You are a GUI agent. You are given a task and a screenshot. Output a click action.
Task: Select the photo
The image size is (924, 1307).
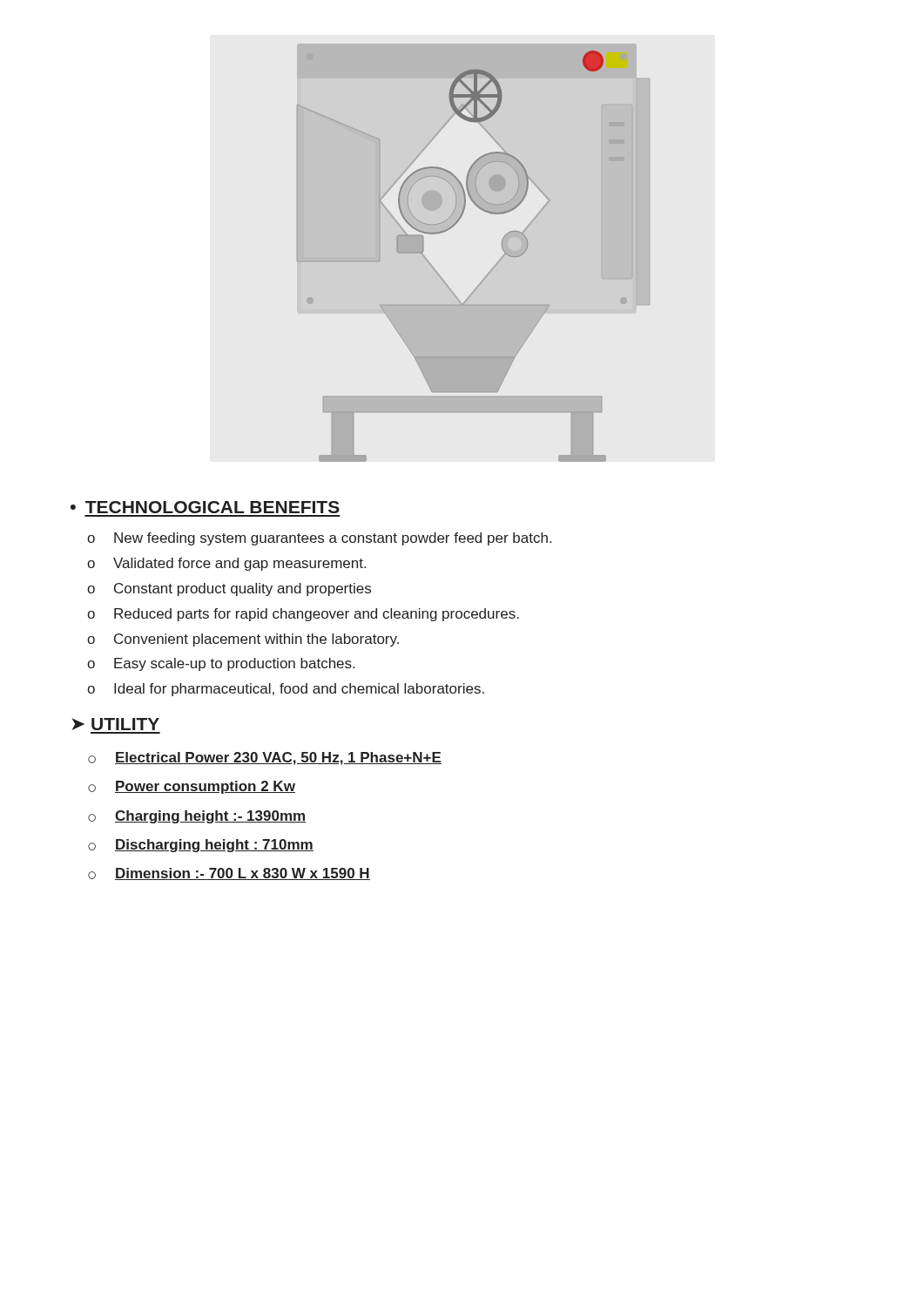462,248
